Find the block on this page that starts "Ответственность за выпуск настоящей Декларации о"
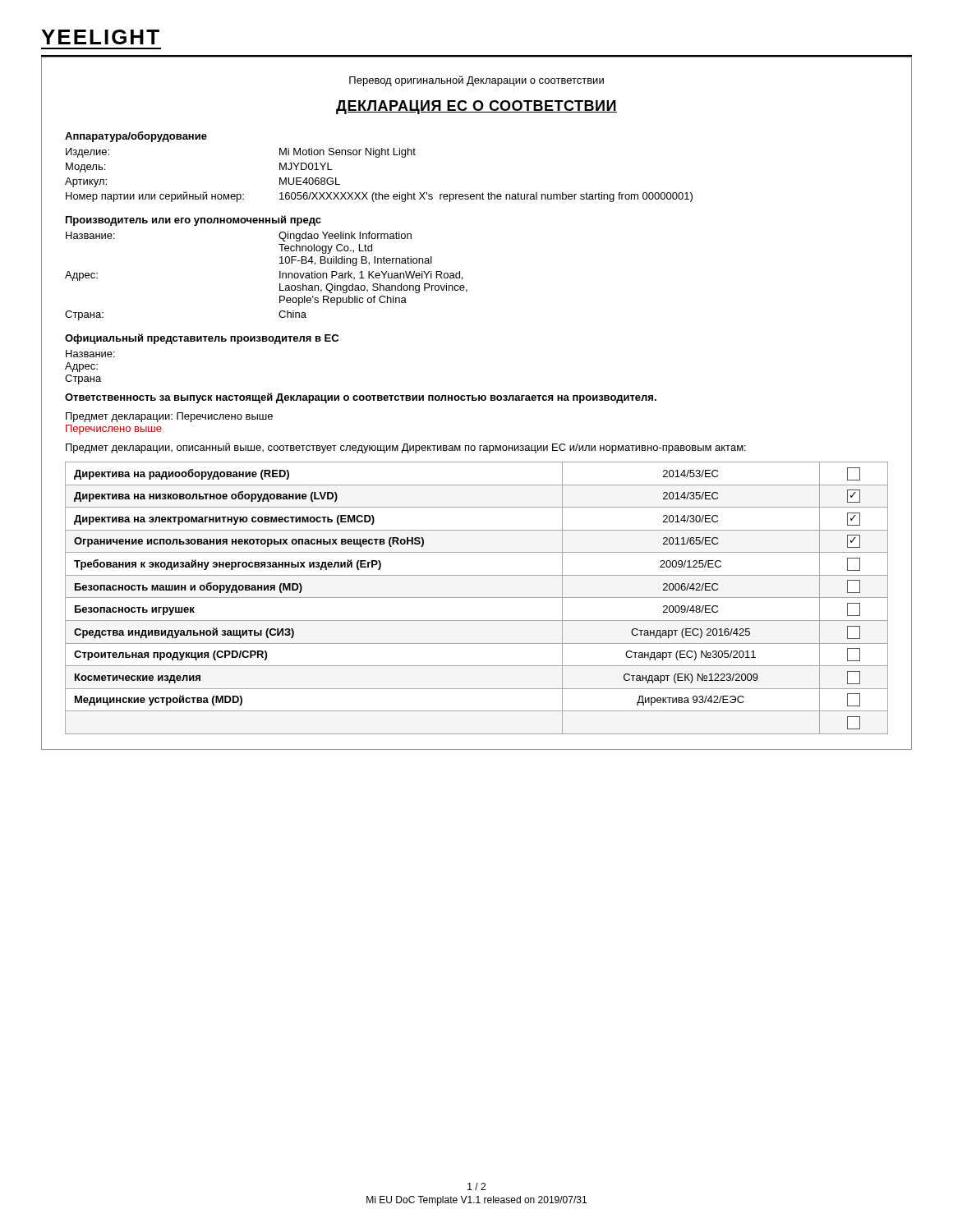953x1232 pixels. click(x=361, y=397)
